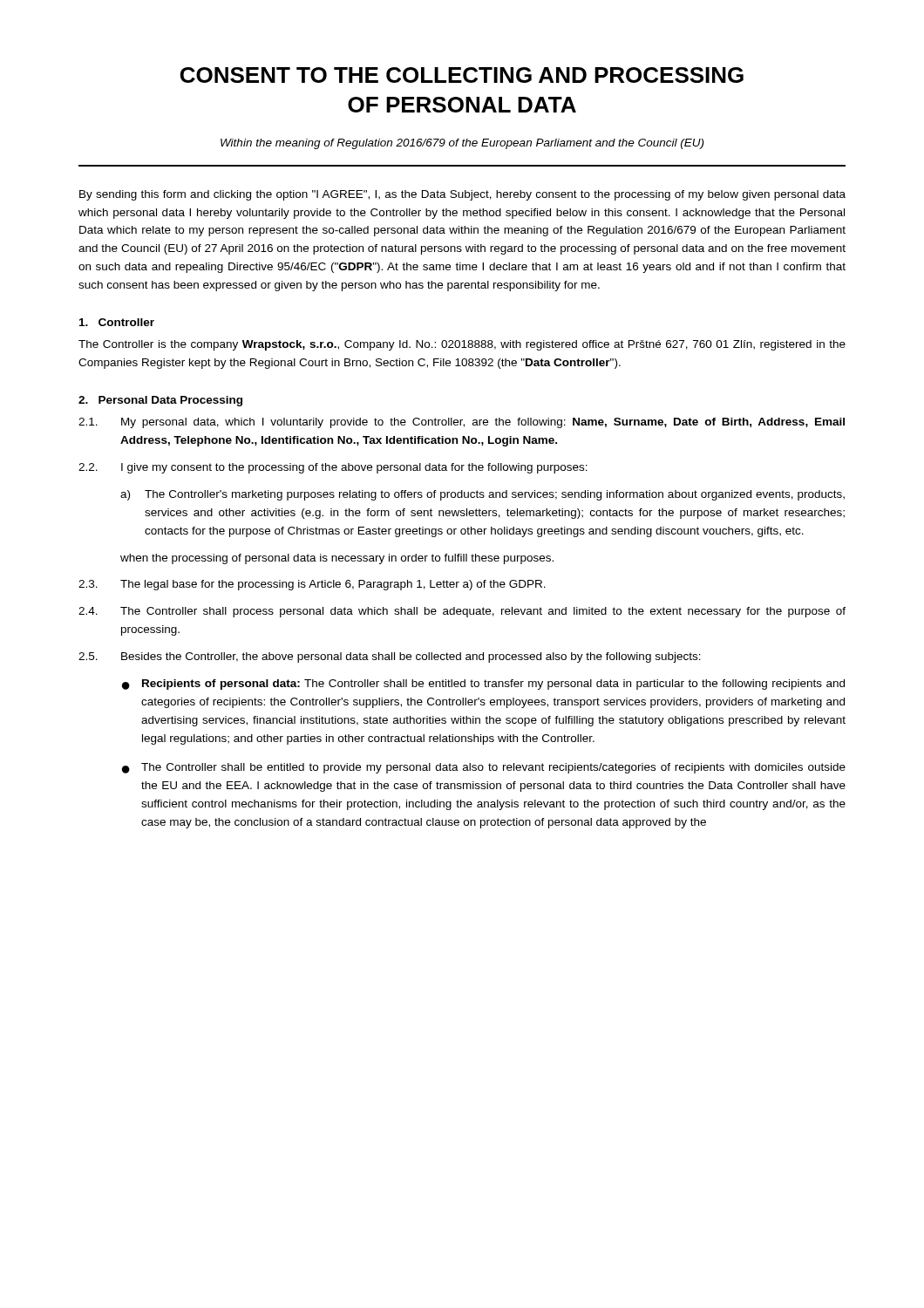Locate the text block starting "2.3. The legal base for the"
The height and width of the screenshot is (1308, 924).
462,585
